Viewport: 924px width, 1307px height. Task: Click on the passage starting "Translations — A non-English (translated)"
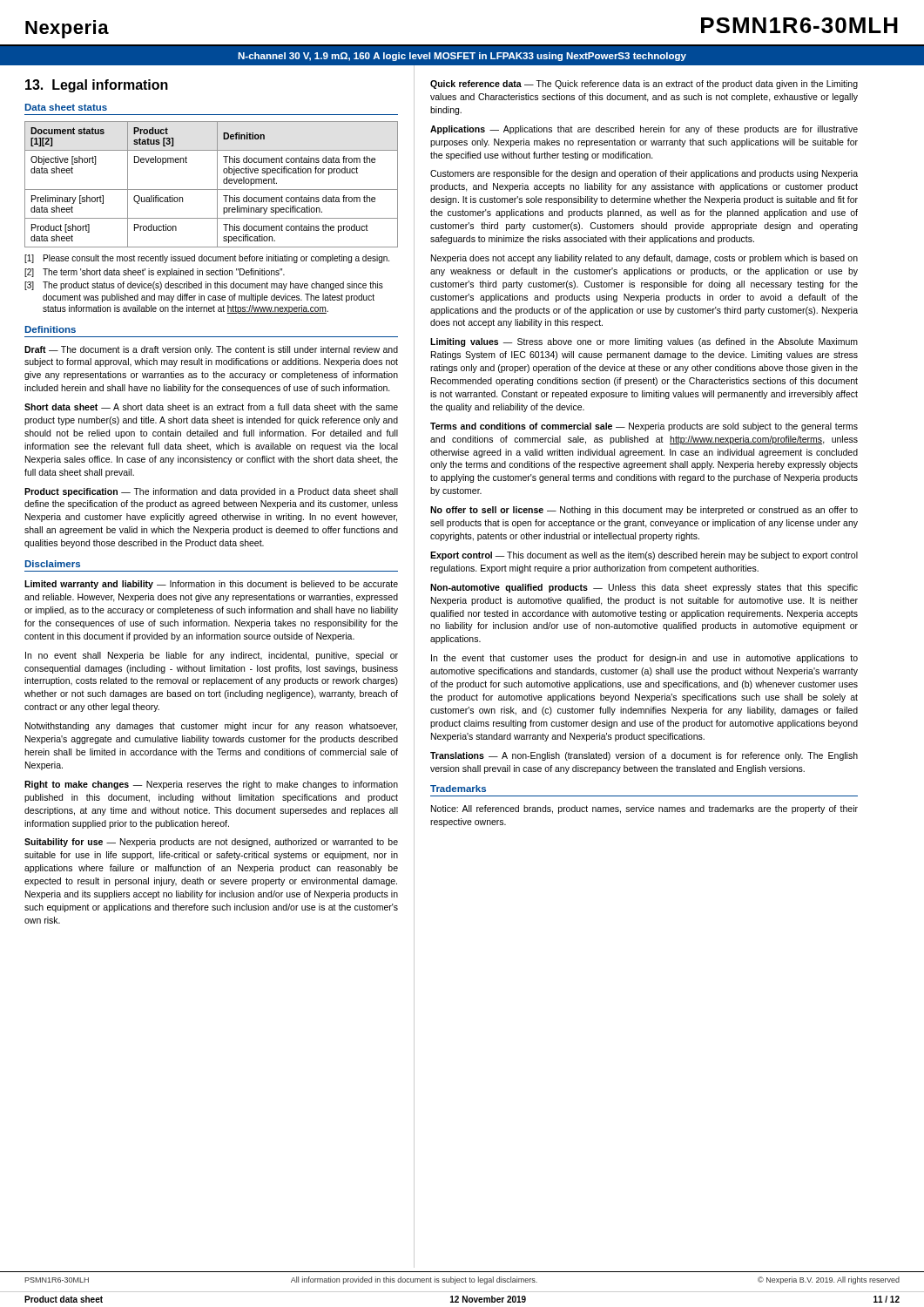644,762
